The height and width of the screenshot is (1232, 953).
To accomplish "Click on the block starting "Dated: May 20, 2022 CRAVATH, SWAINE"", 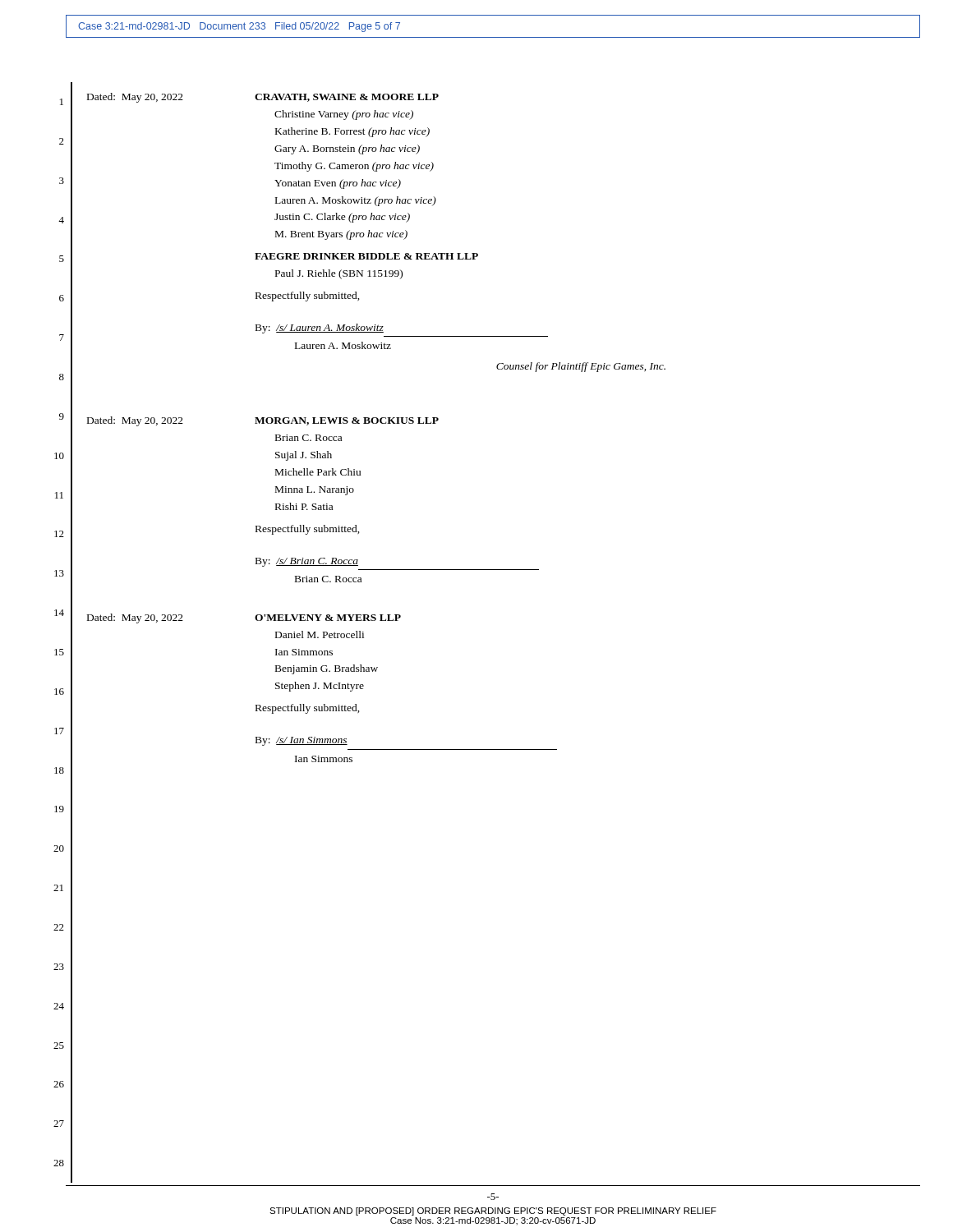I will pyautogui.click(x=263, y=98).
